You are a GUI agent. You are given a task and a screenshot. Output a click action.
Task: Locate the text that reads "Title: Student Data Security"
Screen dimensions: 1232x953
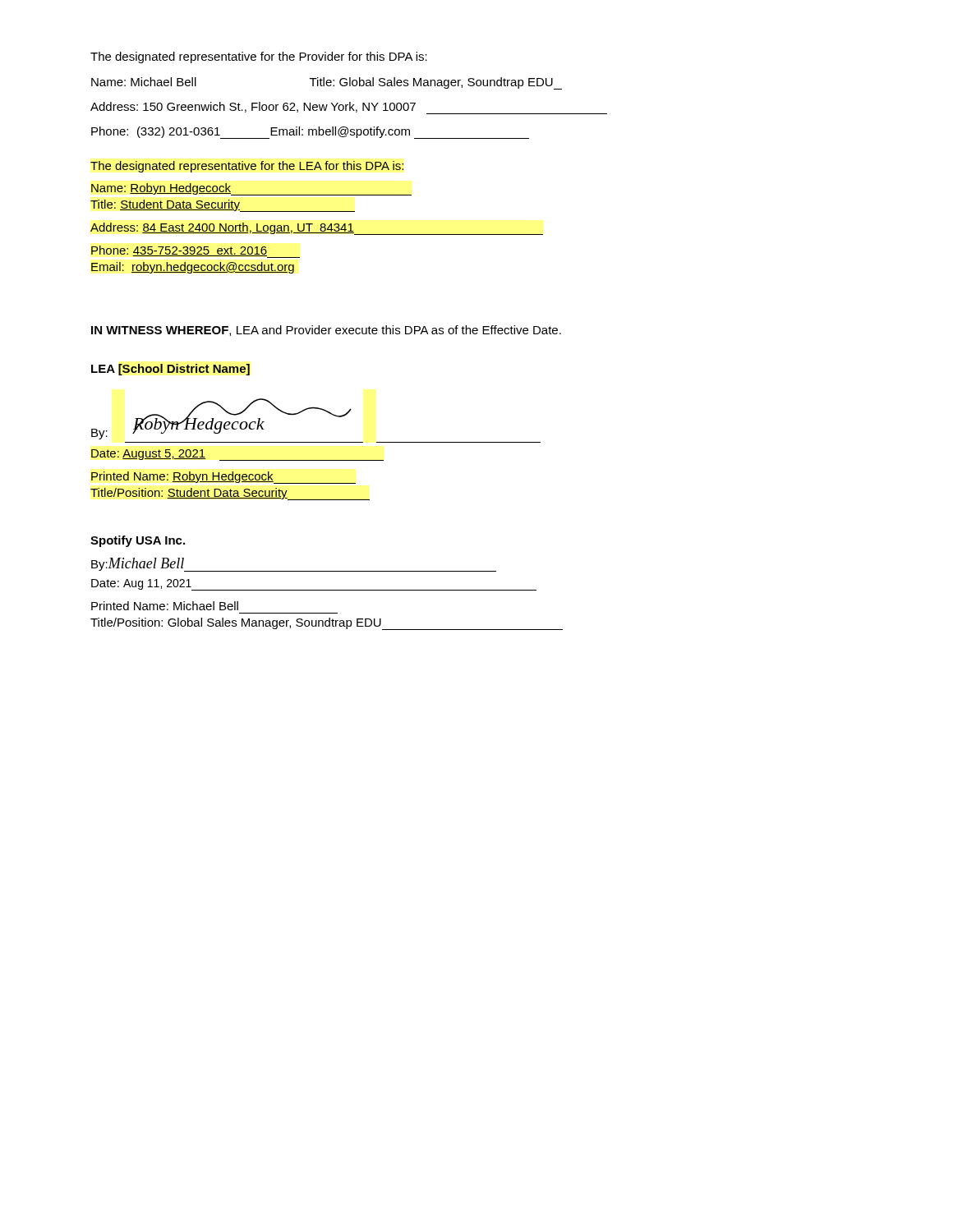tap(223, 204)
